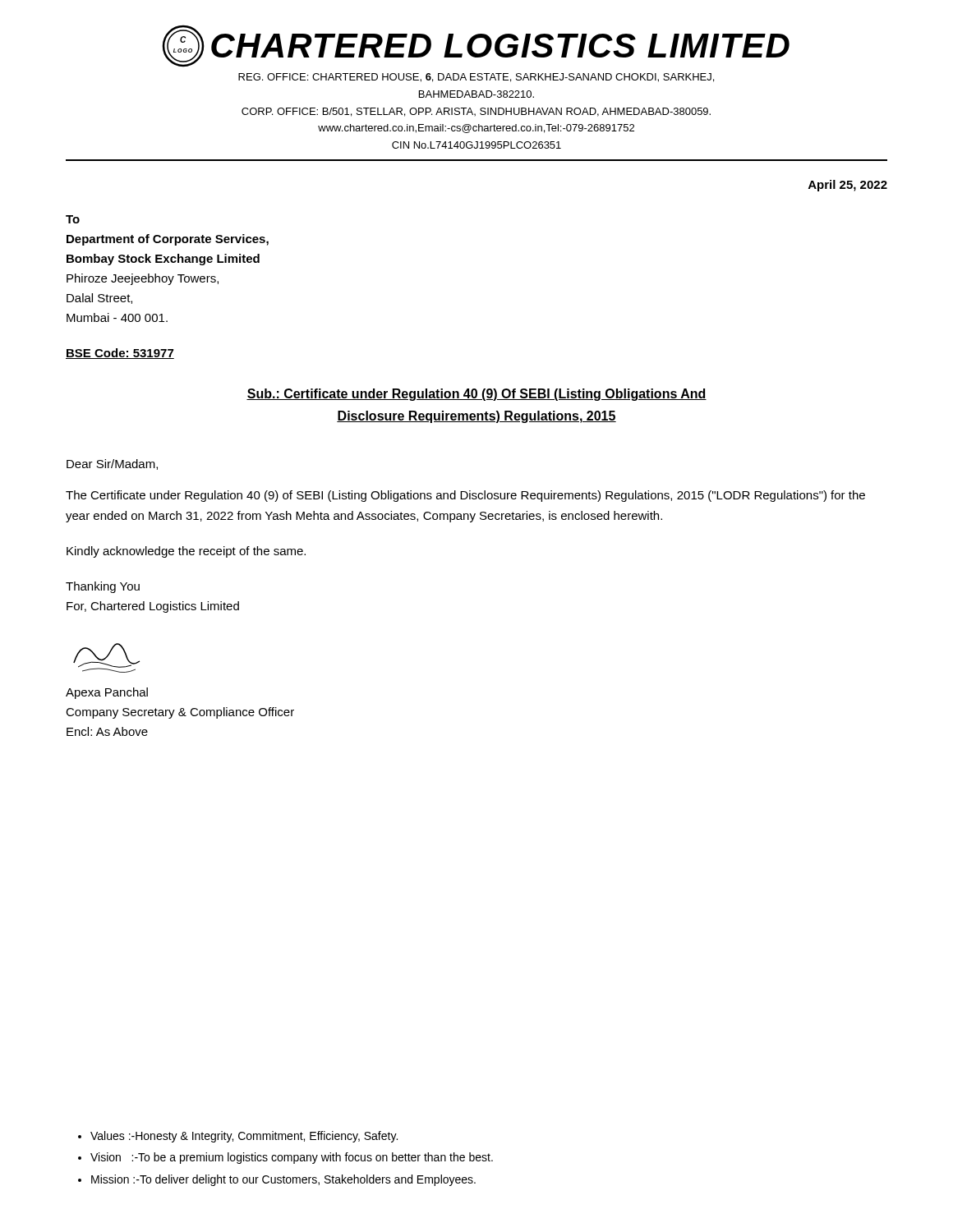Select the region starting "Dear Sir/Madam,"
Screen dimensions: 1232x953
[x=112, y=464]
